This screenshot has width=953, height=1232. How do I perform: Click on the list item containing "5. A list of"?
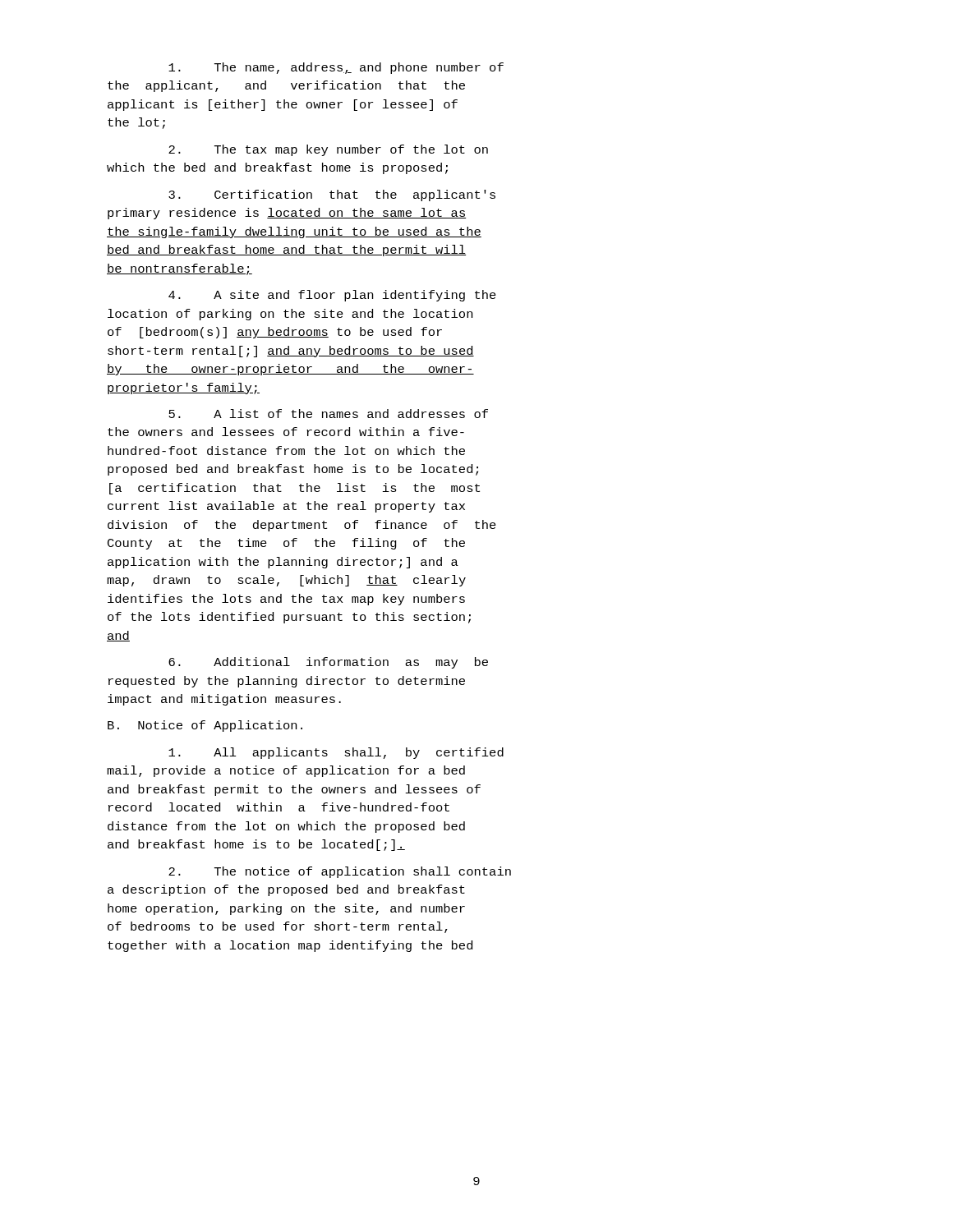point(302,525)
